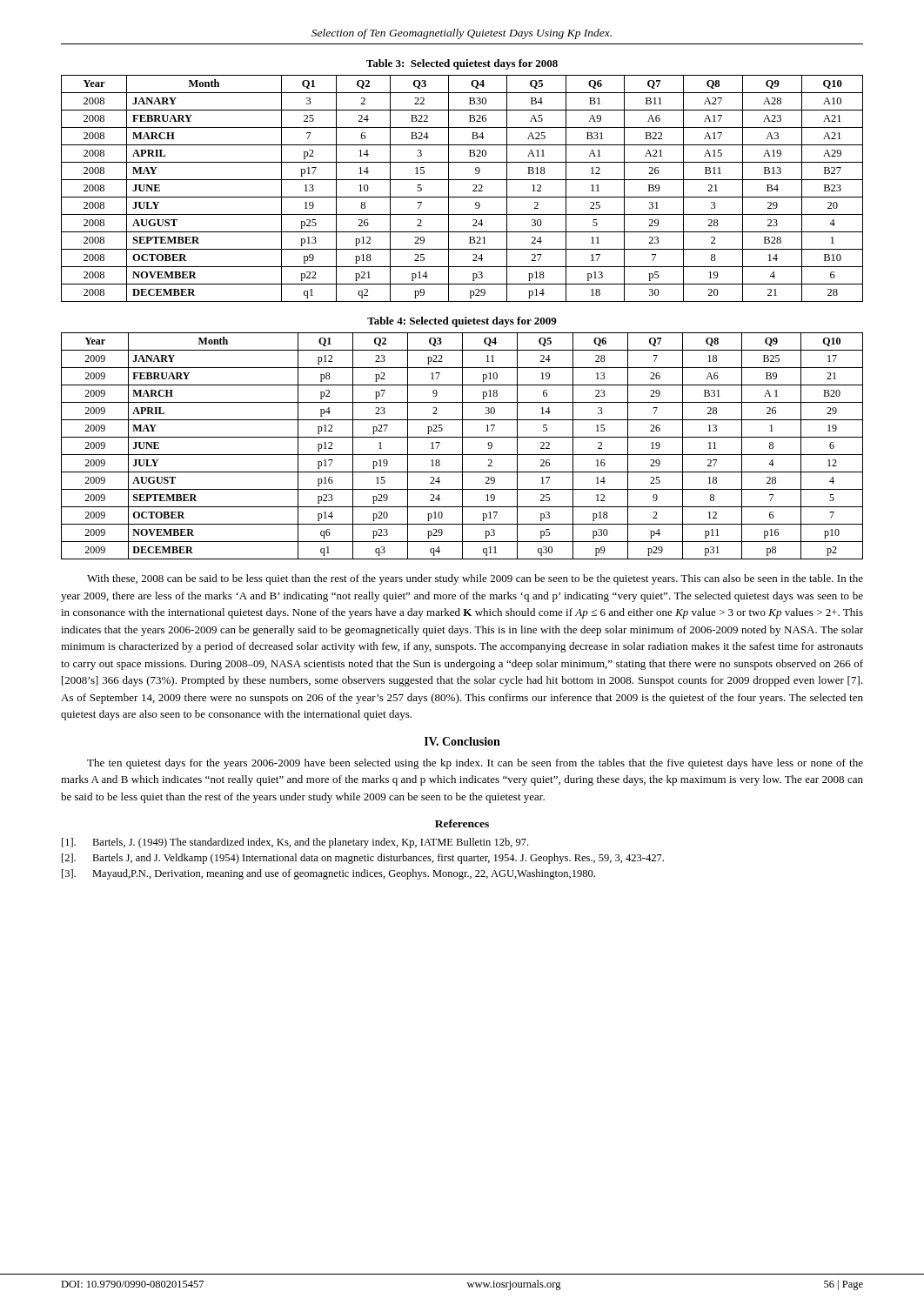Find the element starting "IV. Conclusion"
The height and width of the screenshot is (1305, 924).
click(x=462, y=741)
